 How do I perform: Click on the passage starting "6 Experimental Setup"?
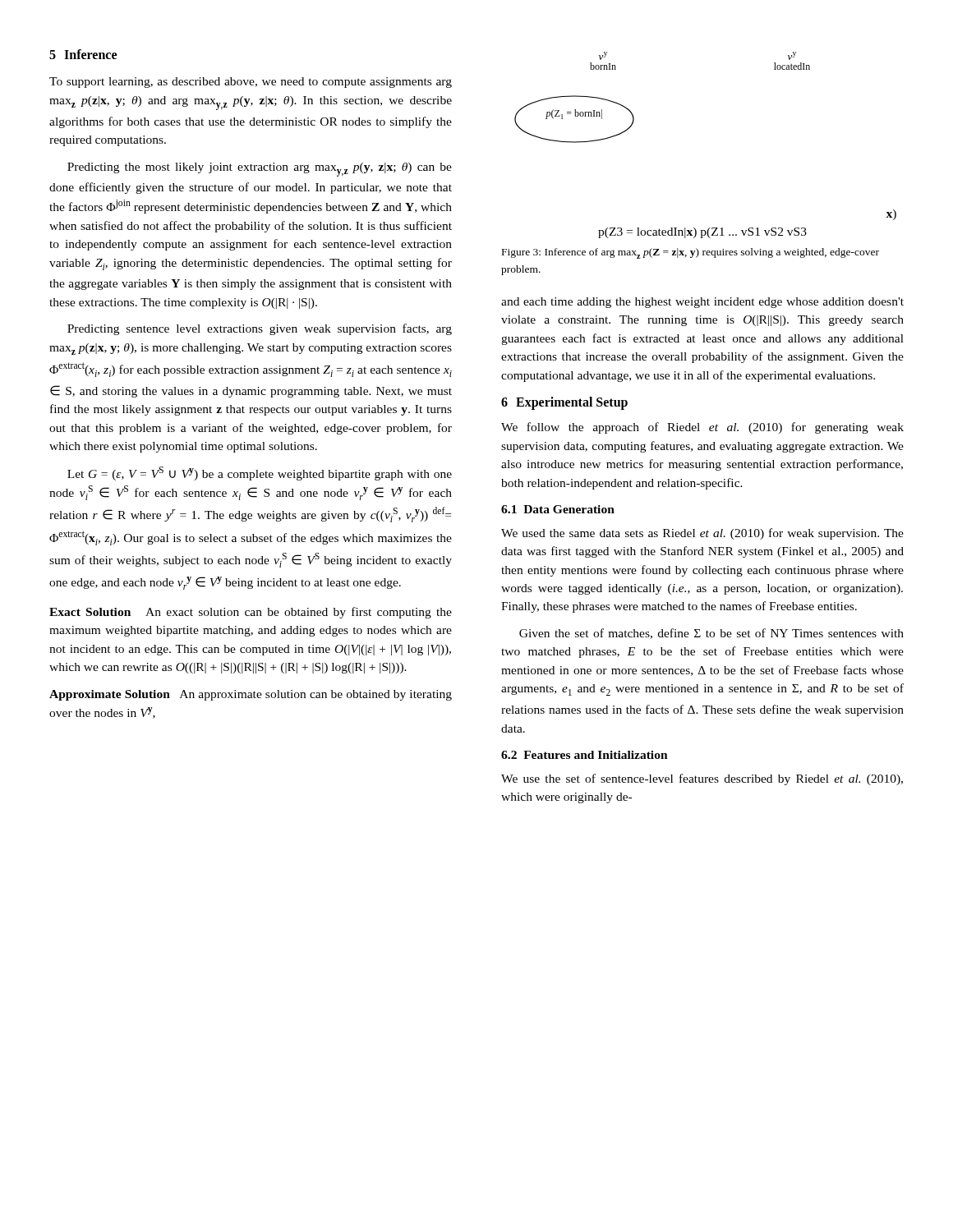click(x=565, y=402)
